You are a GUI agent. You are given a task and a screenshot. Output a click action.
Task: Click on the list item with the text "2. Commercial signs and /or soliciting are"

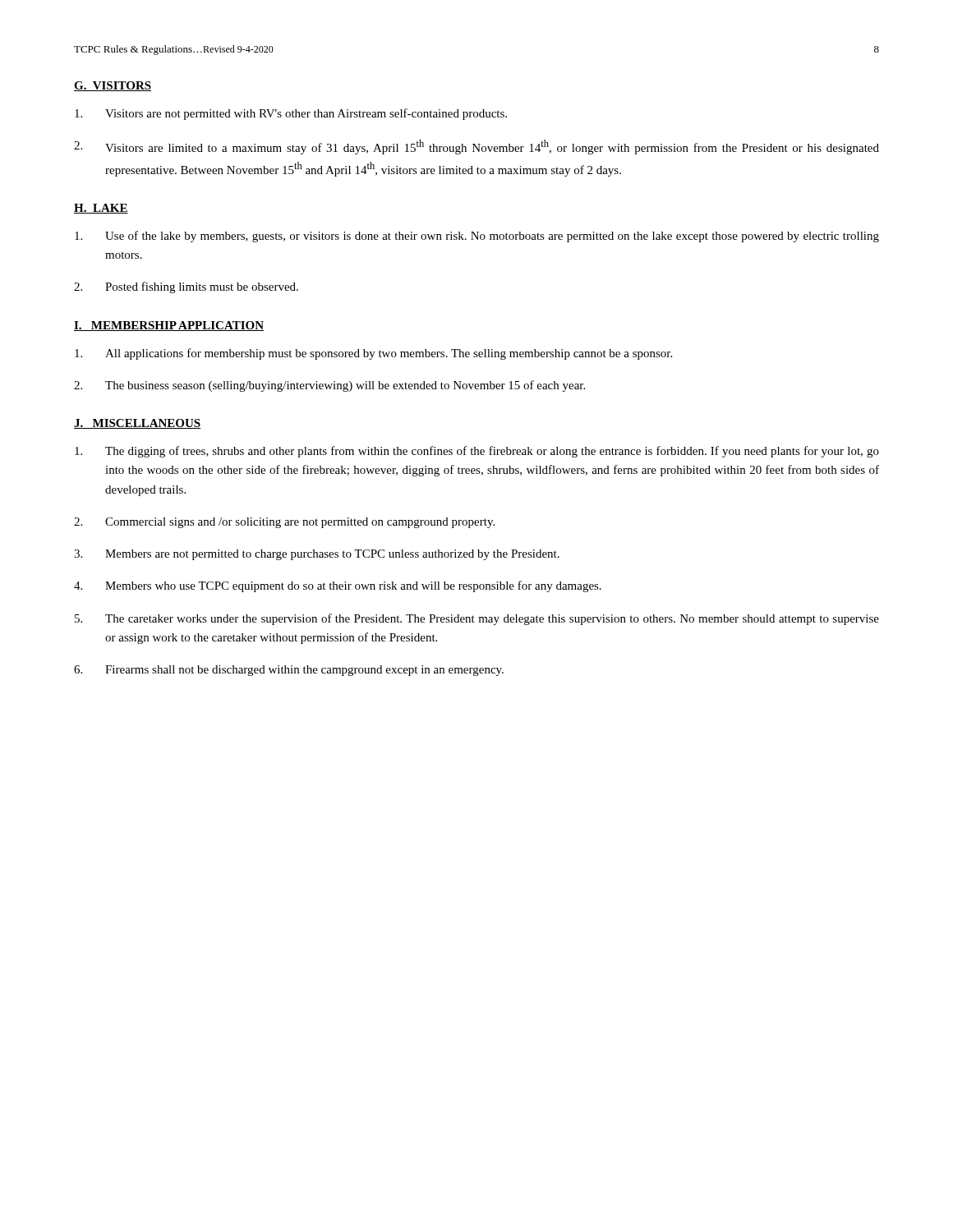(x=476, y=522)
